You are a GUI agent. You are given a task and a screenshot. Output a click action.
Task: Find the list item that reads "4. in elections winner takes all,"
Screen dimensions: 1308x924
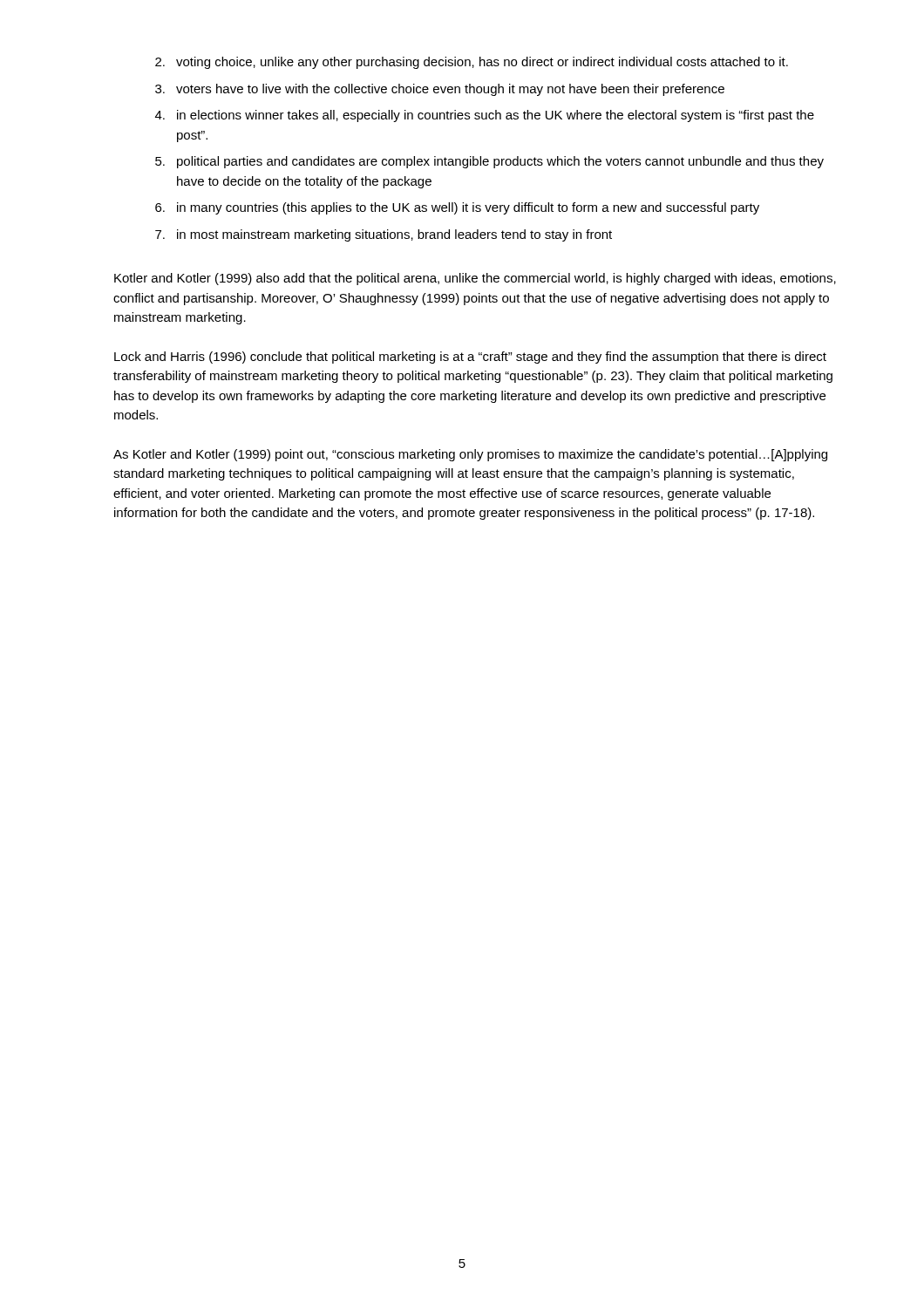coord(475,125)
